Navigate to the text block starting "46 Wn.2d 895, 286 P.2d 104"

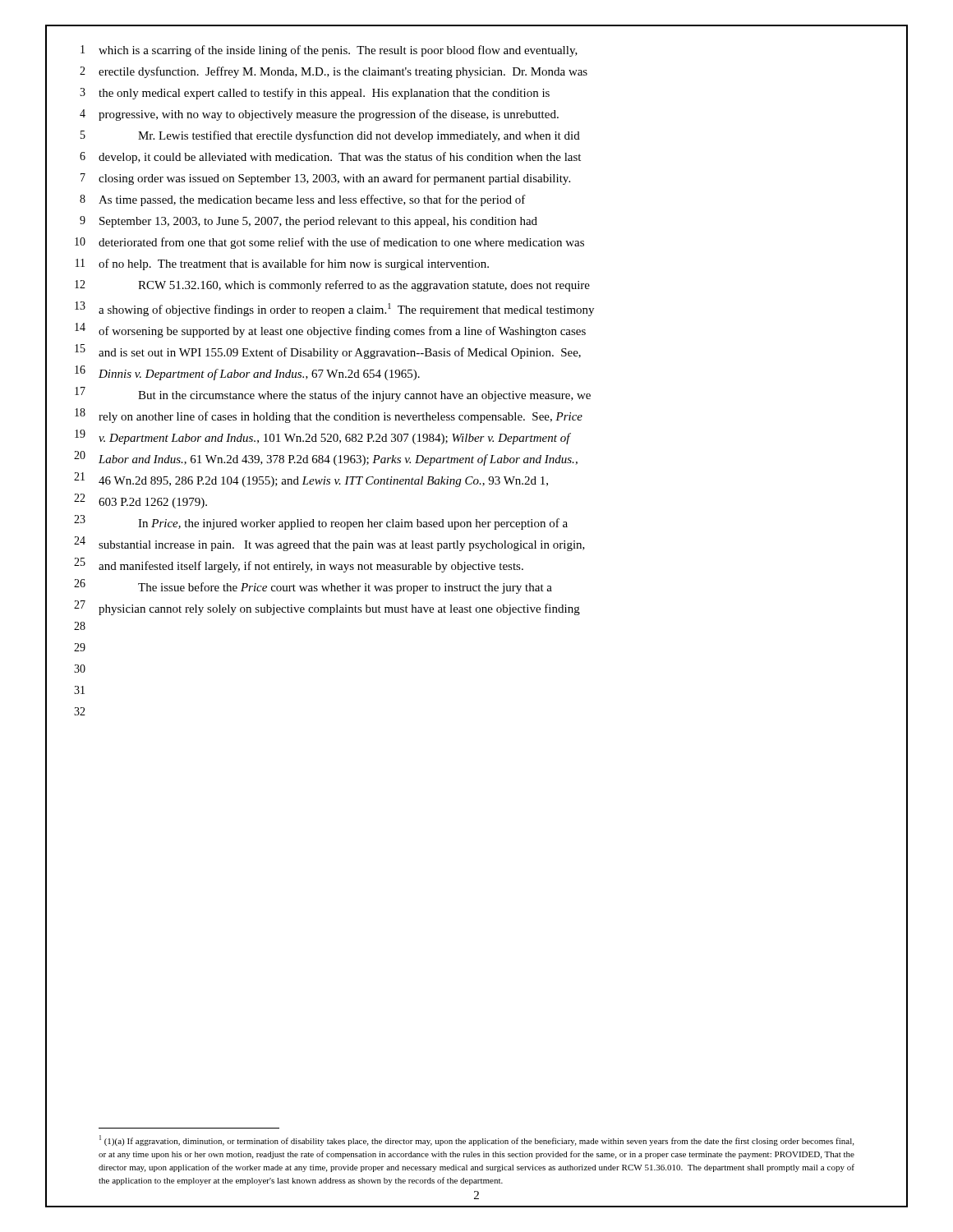point(324,480)
